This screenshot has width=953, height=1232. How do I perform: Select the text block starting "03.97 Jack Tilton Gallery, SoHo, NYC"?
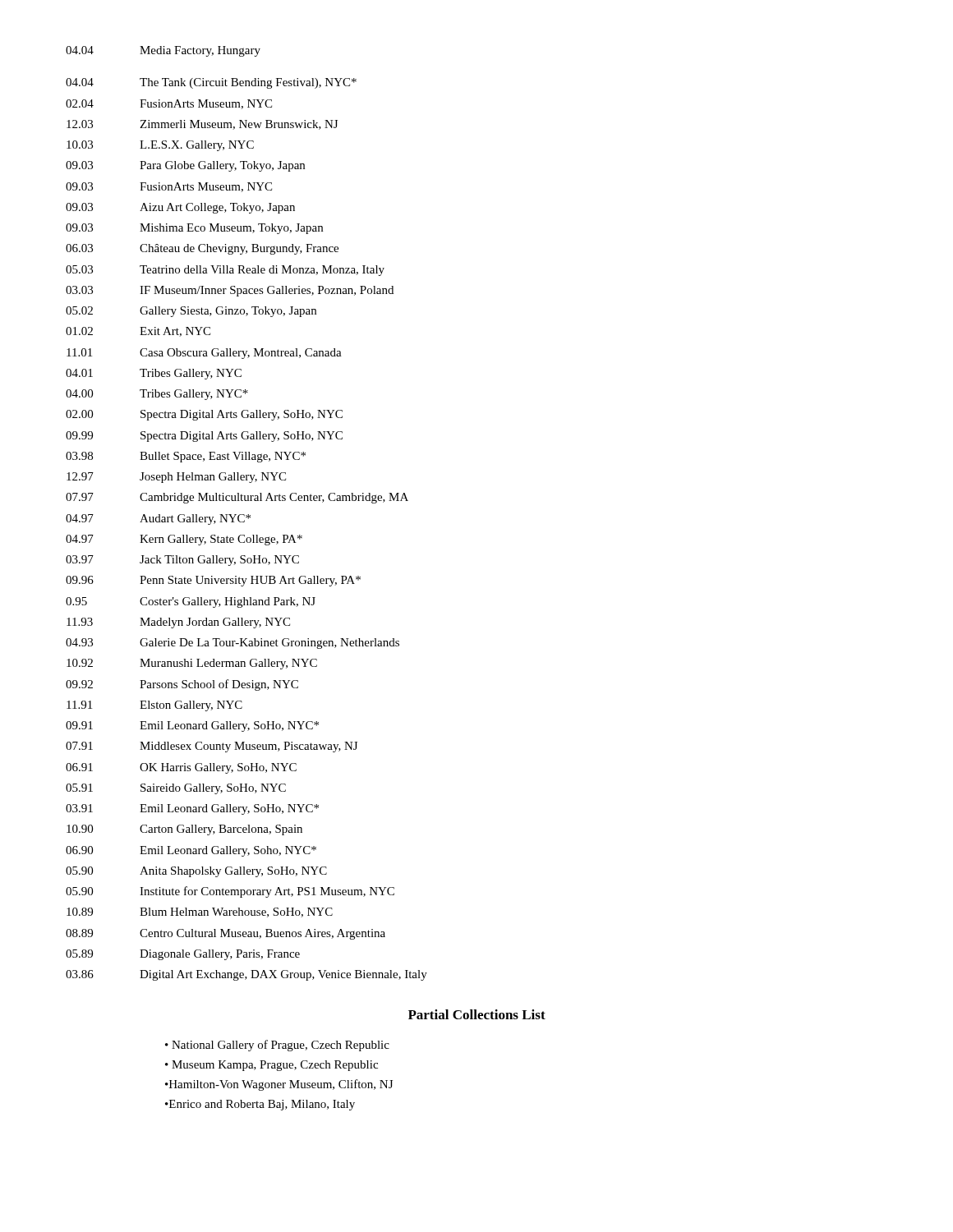click(x=183, y=560)
